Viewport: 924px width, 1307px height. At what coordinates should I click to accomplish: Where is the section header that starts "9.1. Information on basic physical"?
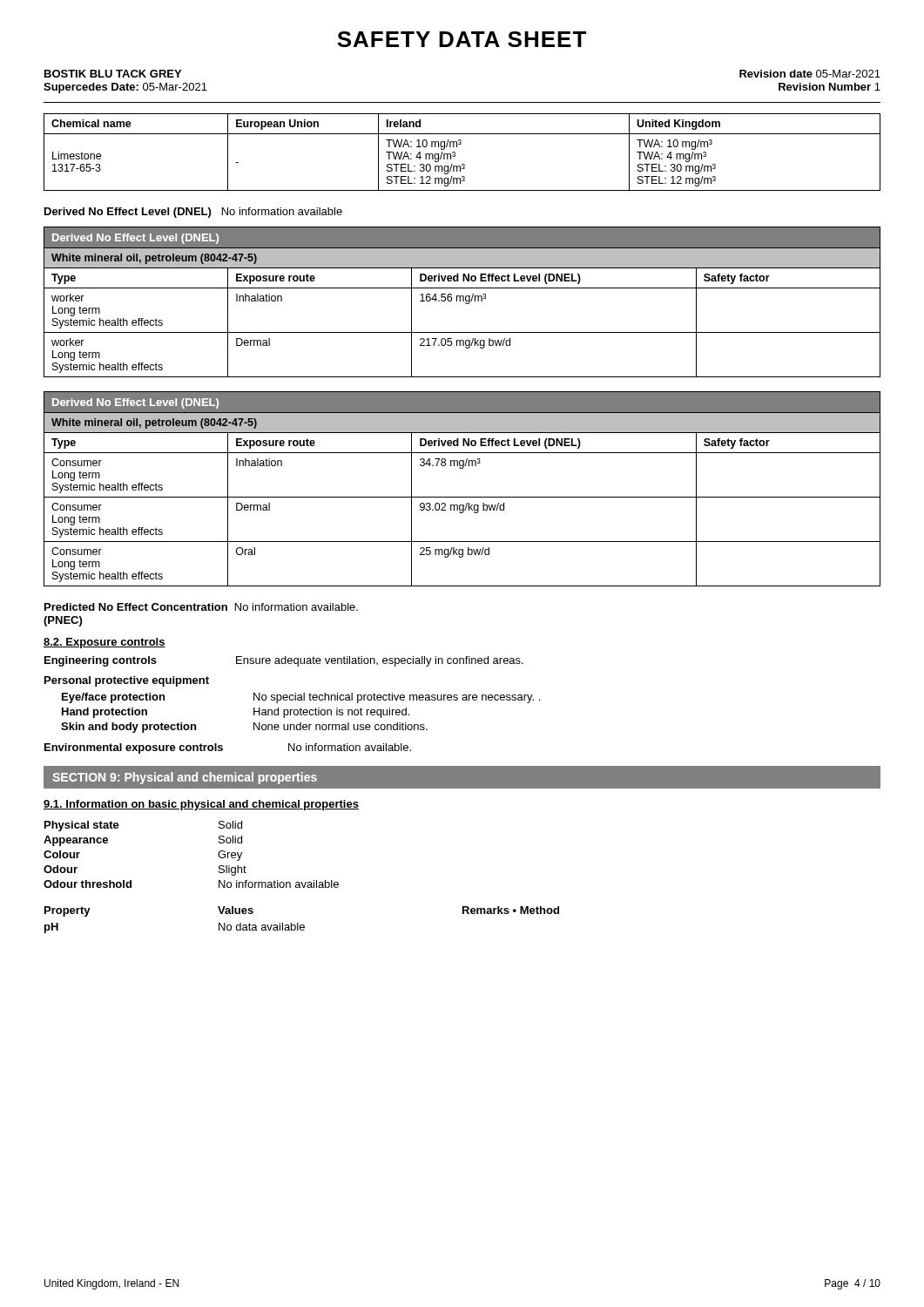coord(201,804)
